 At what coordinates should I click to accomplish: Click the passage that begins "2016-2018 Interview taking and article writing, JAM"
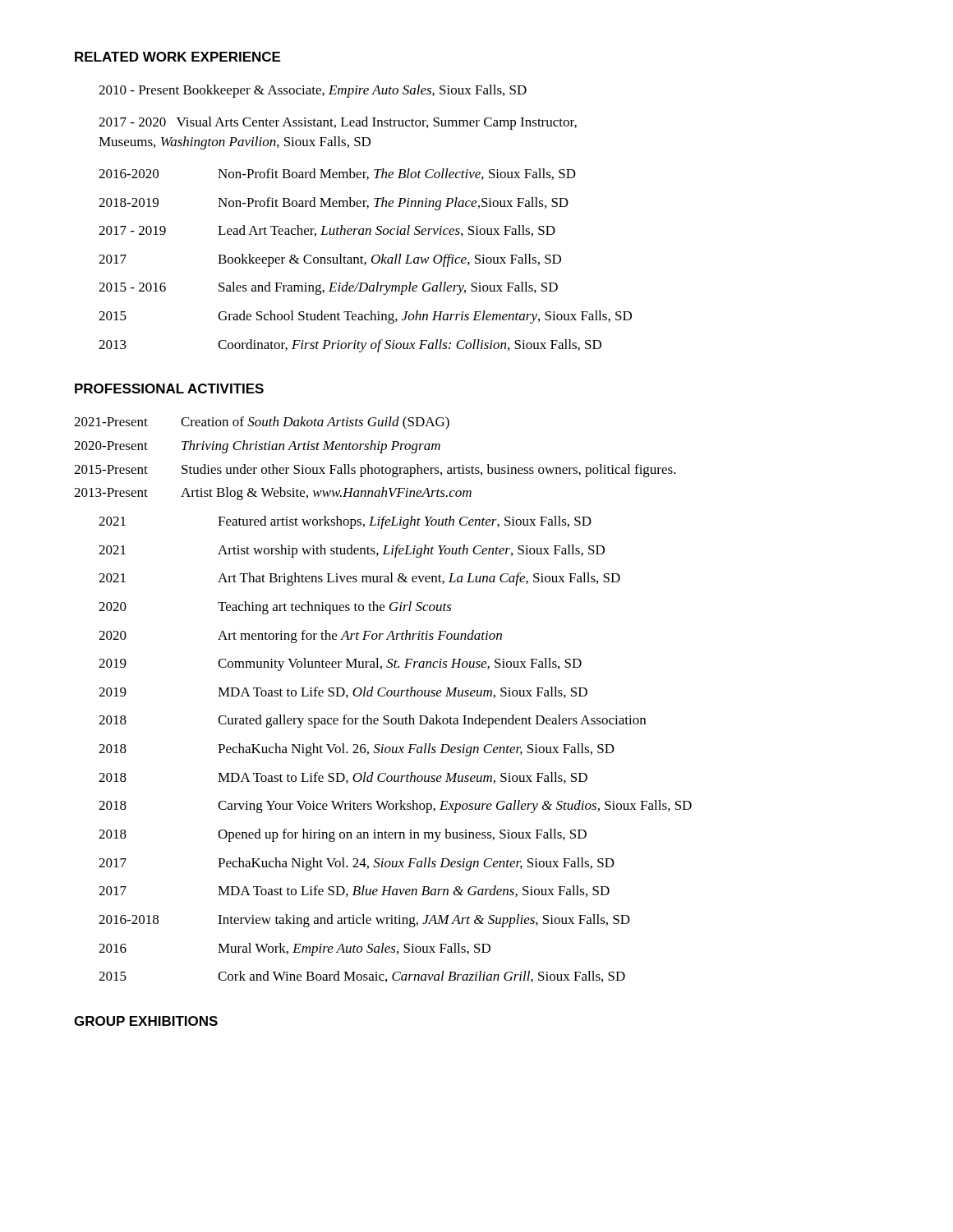(476, 920)
